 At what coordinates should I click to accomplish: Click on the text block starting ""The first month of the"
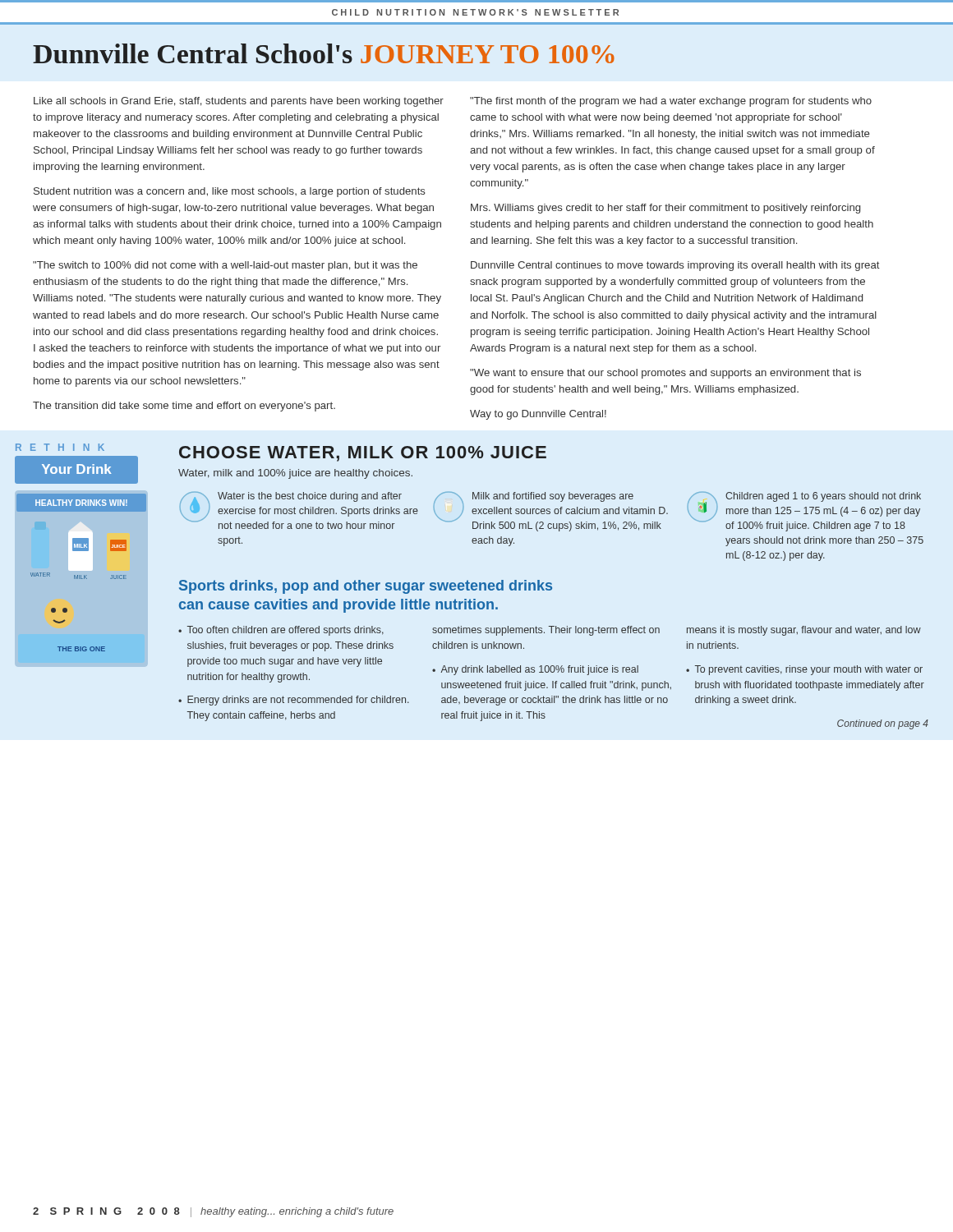[672, 142]
